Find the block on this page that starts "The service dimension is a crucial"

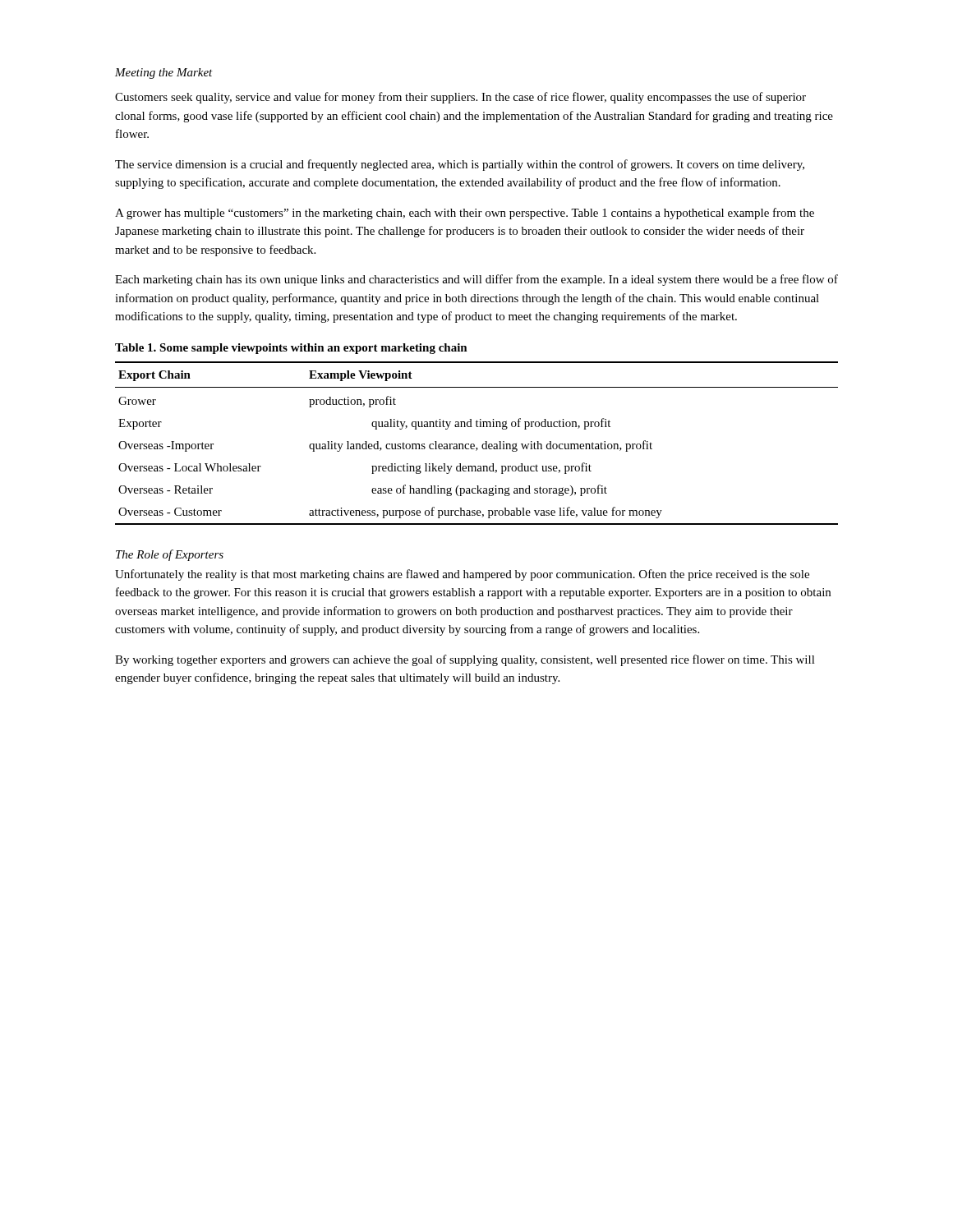(460, 173)
